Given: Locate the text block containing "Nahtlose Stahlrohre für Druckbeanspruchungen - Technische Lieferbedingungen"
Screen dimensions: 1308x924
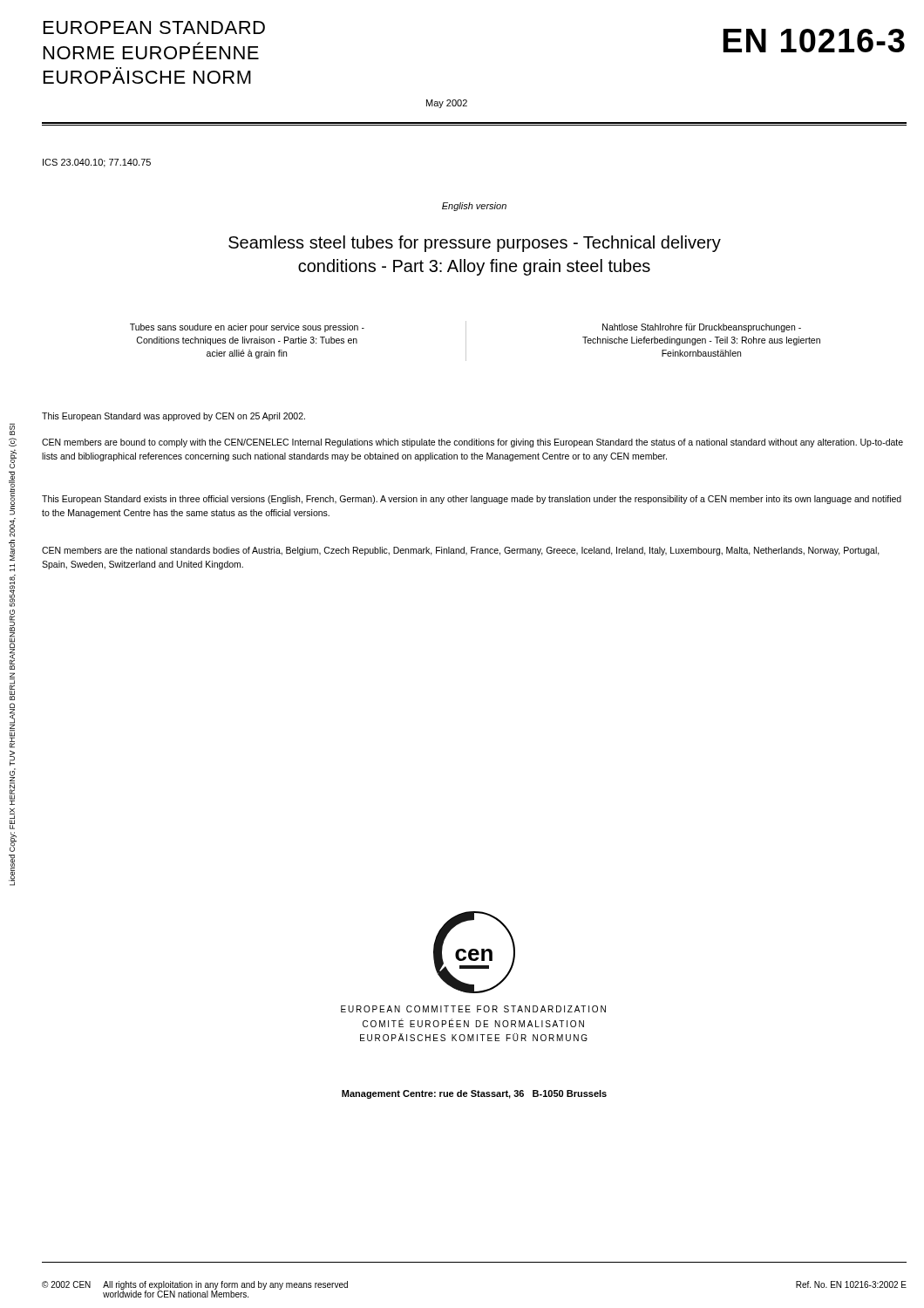Looking at the screenshot, I should coord(701,340).
